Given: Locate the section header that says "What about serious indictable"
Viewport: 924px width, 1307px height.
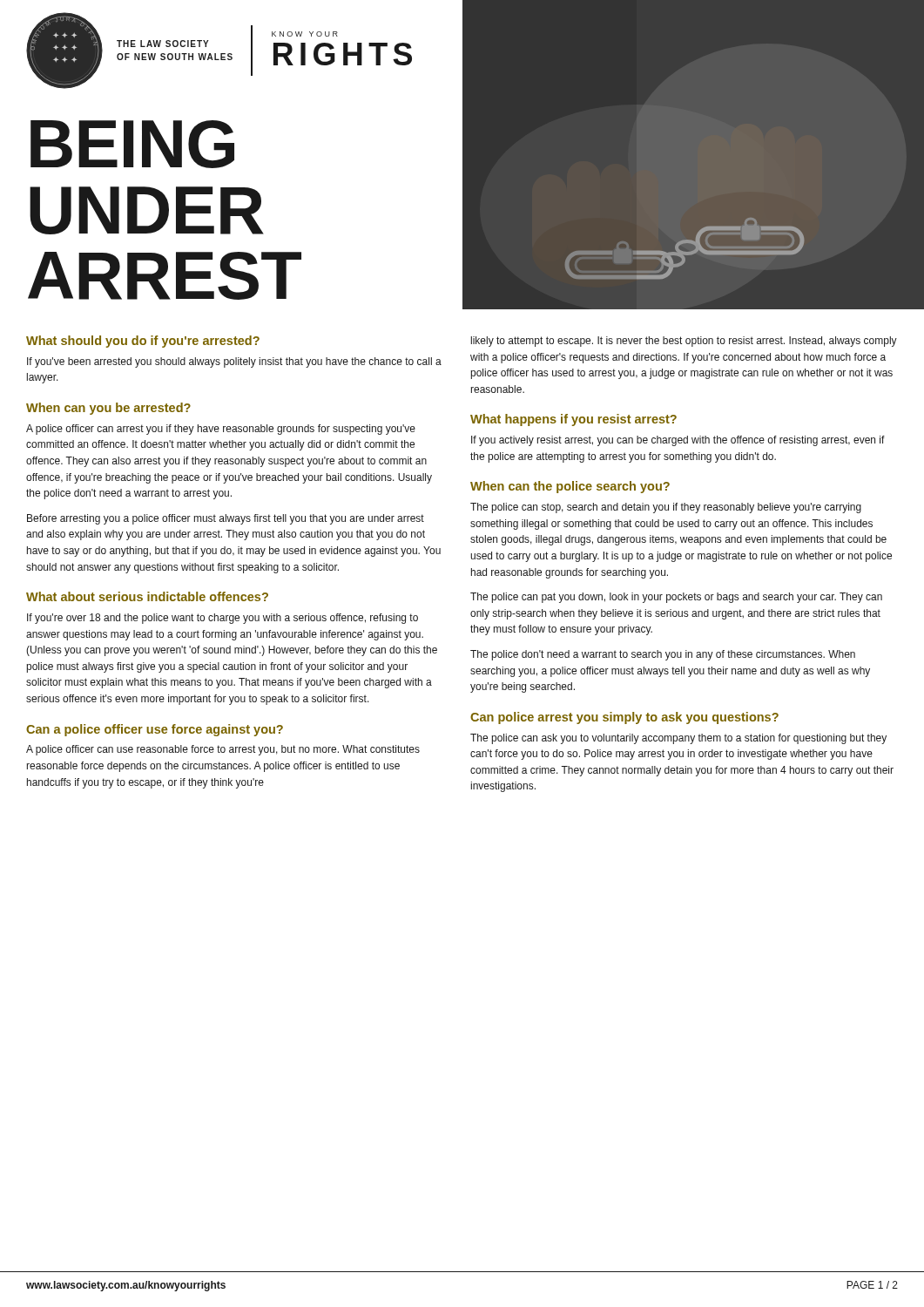Looking at the screenshot, I should (x=148, y=597).
